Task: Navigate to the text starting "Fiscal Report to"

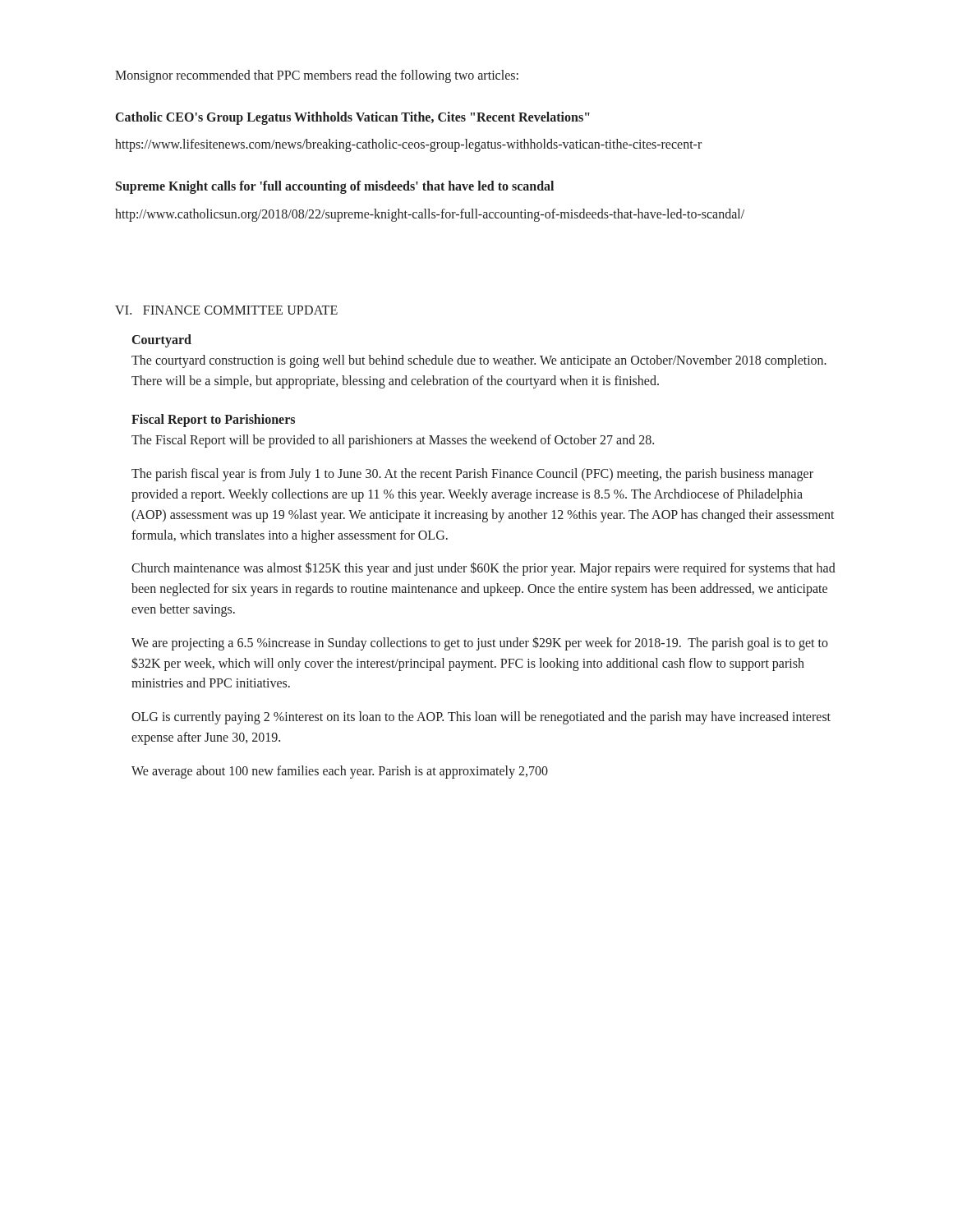Action: (213, 420)
